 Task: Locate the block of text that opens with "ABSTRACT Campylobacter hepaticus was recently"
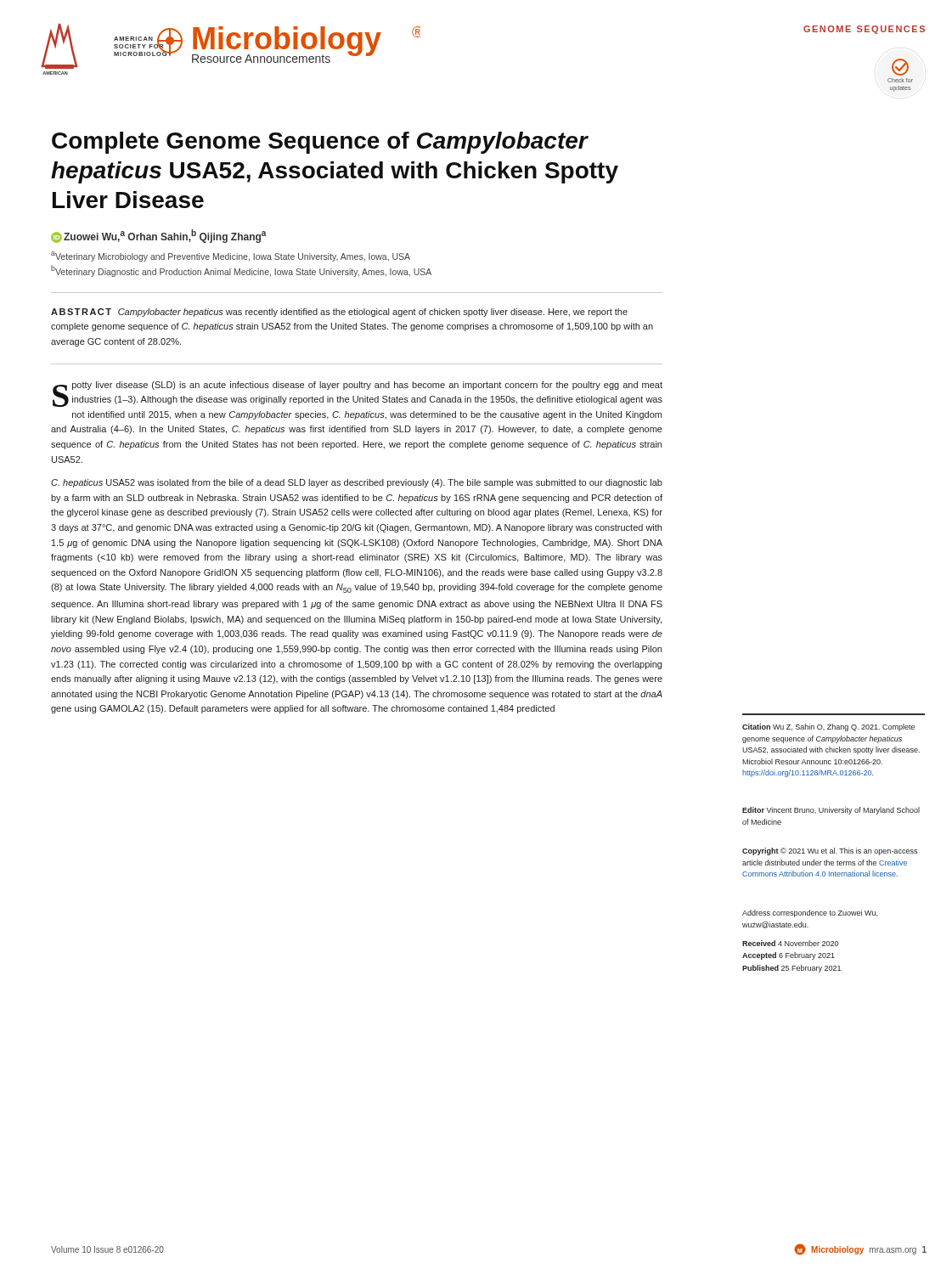coord(352,327)
